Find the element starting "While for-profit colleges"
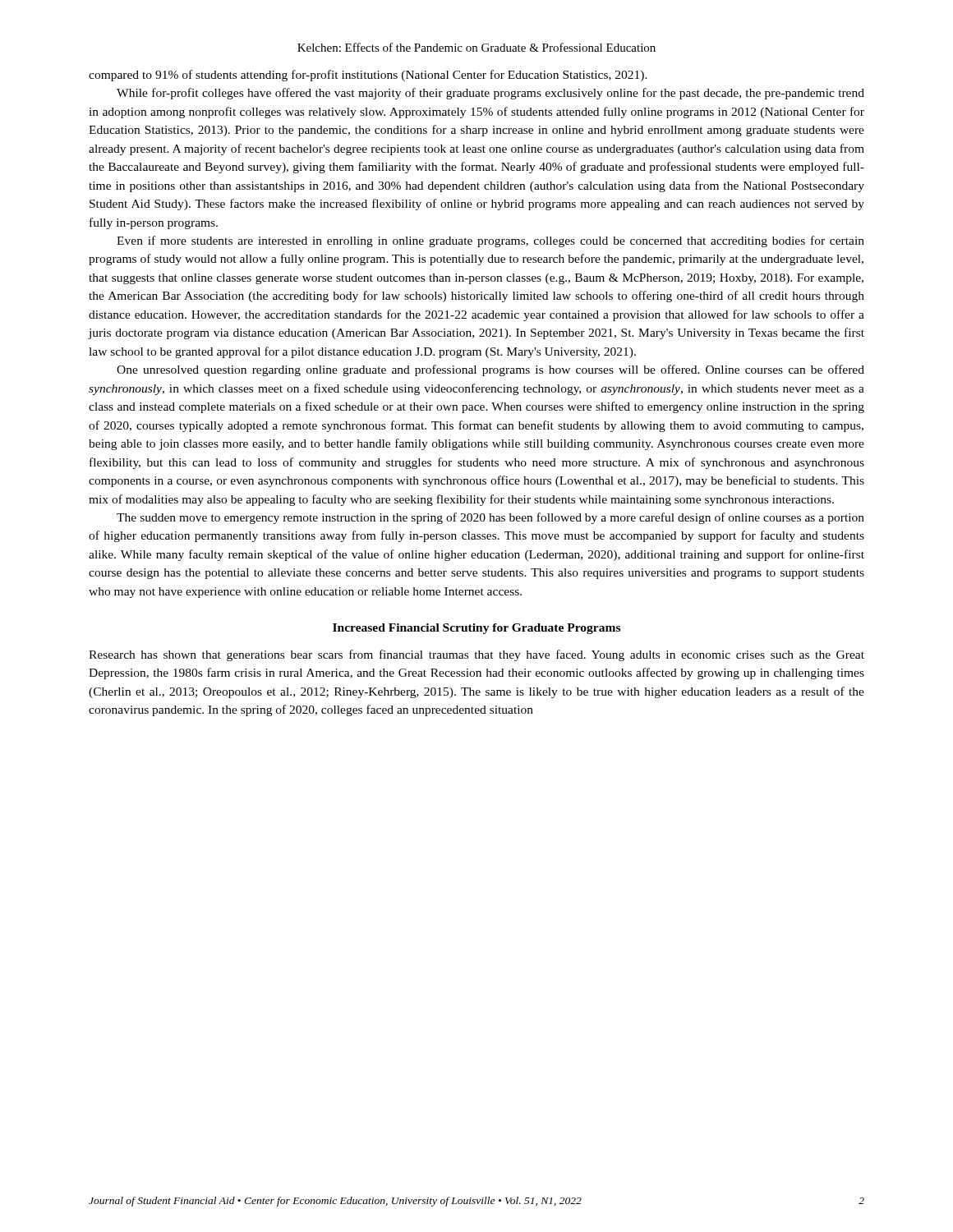Screen dimensions: 1232x953 click(476, 158)
